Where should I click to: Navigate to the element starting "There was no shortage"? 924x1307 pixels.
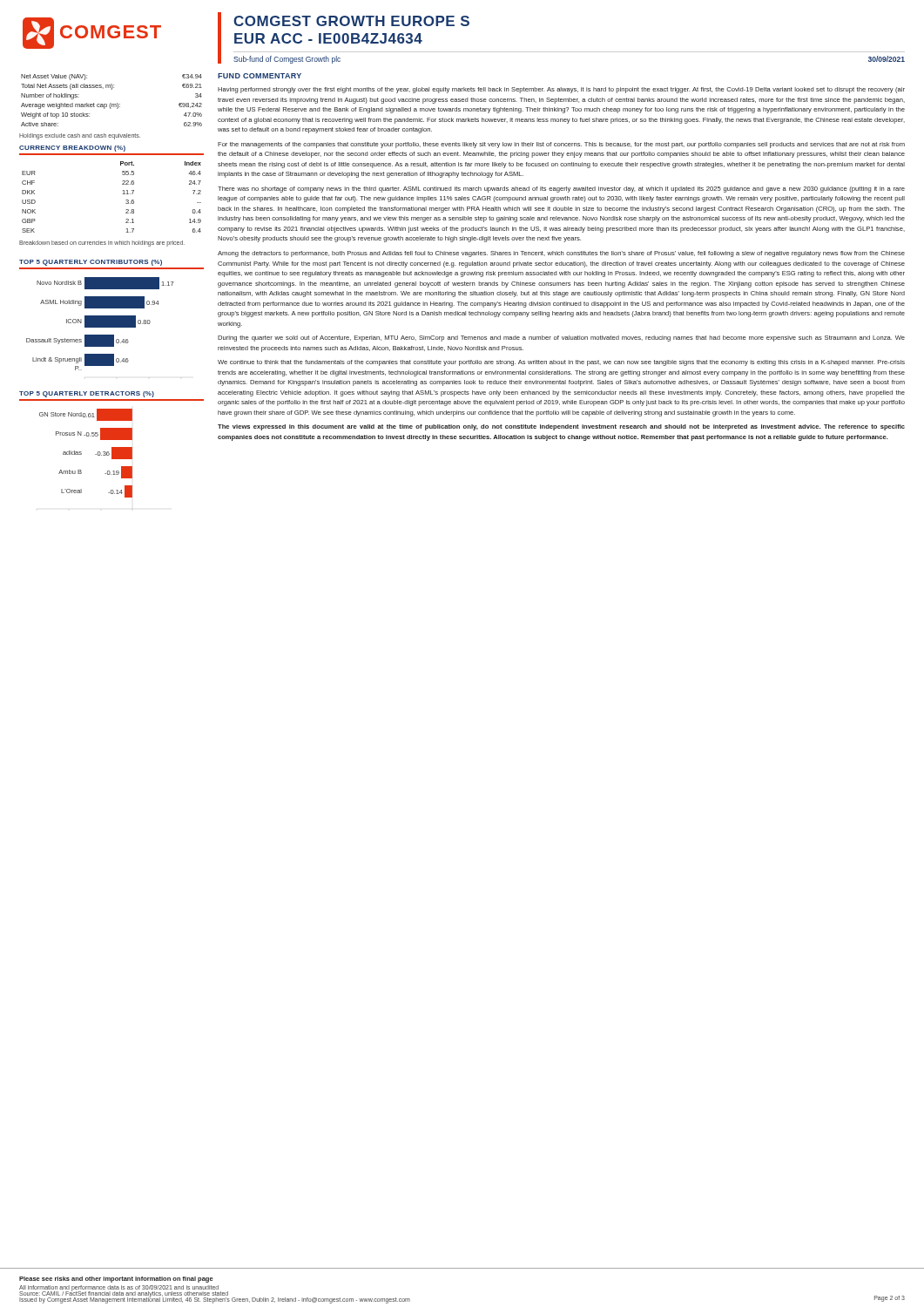(x=561, y=214)
